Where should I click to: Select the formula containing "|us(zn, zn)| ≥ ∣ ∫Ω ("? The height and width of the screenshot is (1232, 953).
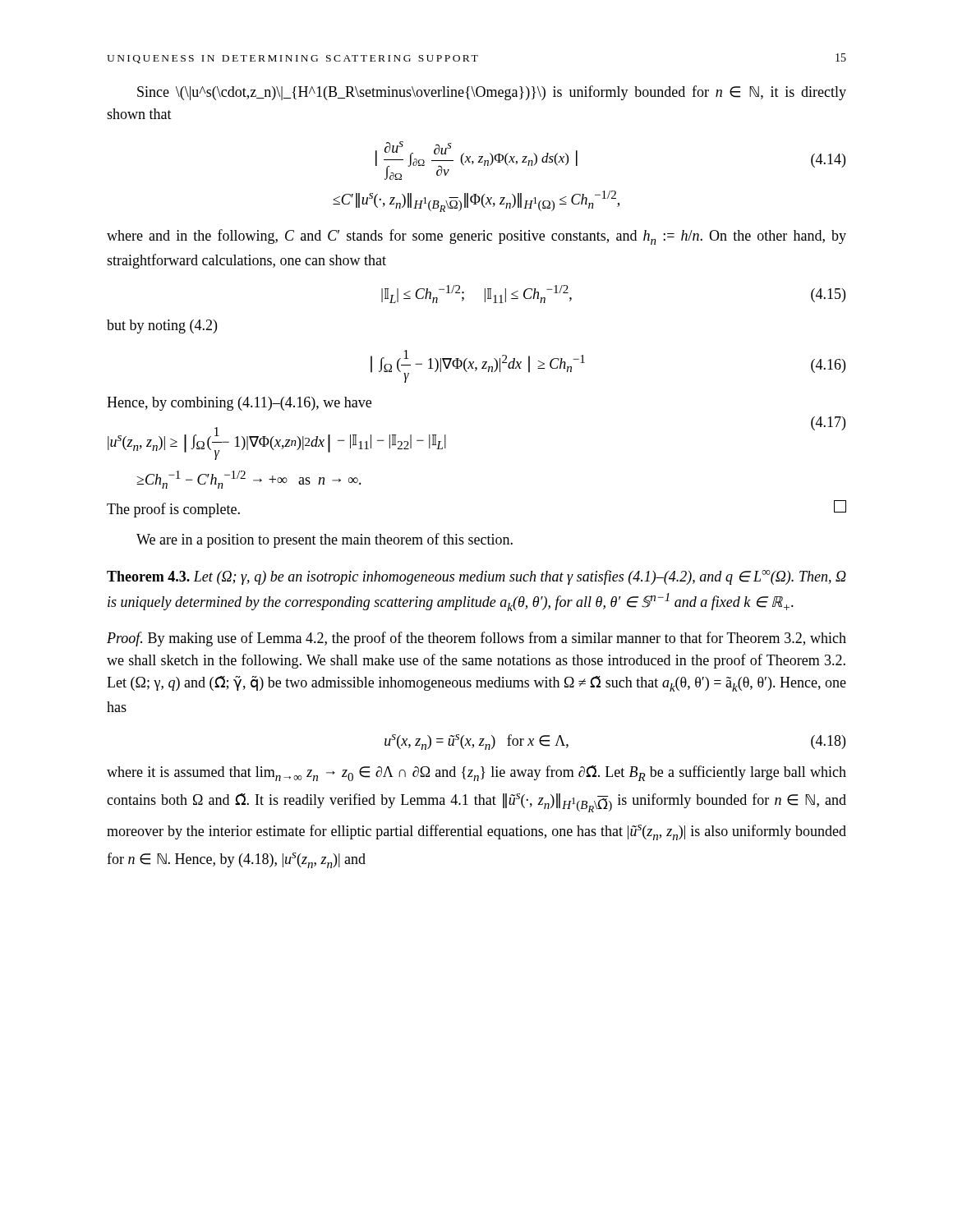point(329,441)
